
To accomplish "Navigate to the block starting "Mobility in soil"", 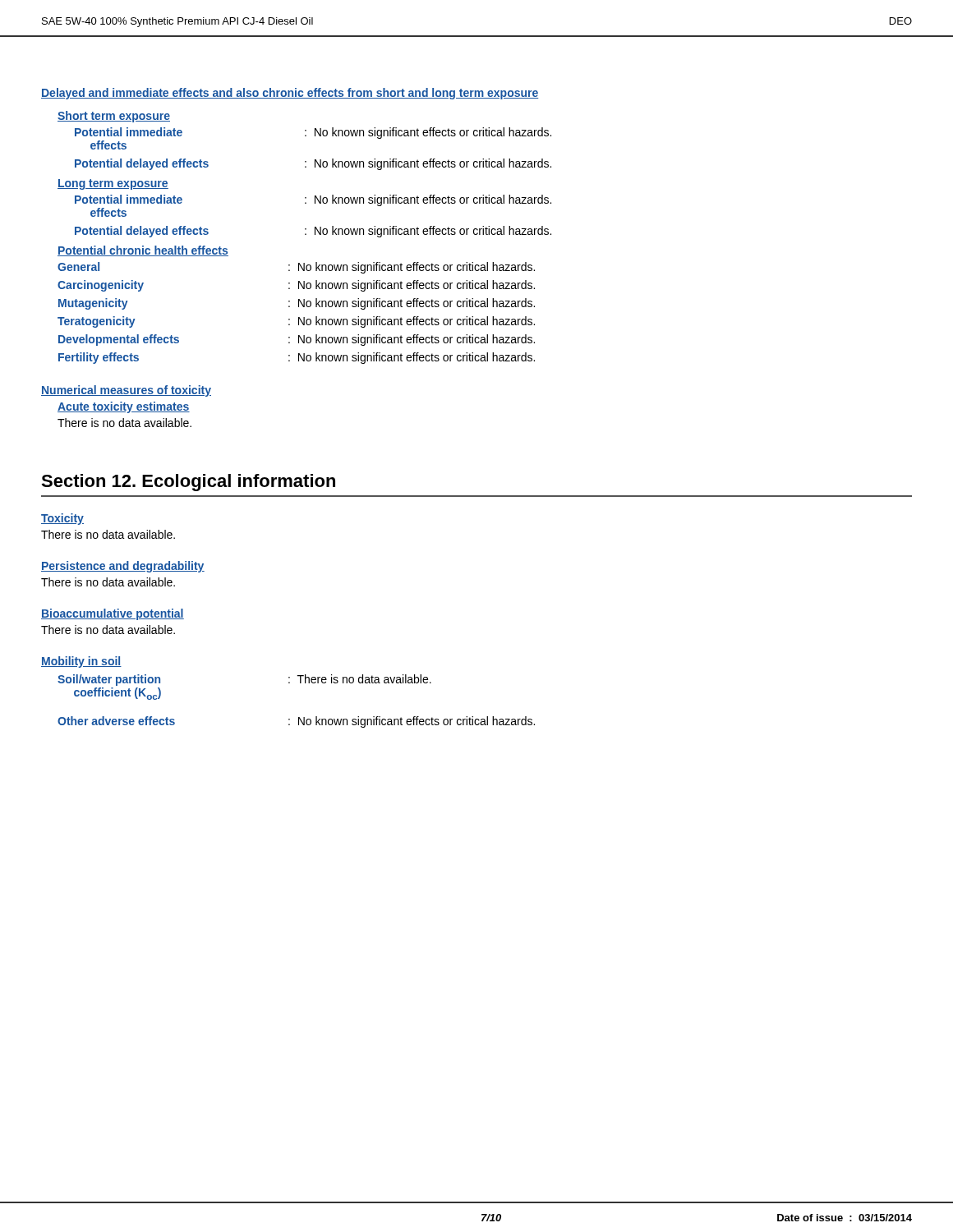I will coord(81,661).
